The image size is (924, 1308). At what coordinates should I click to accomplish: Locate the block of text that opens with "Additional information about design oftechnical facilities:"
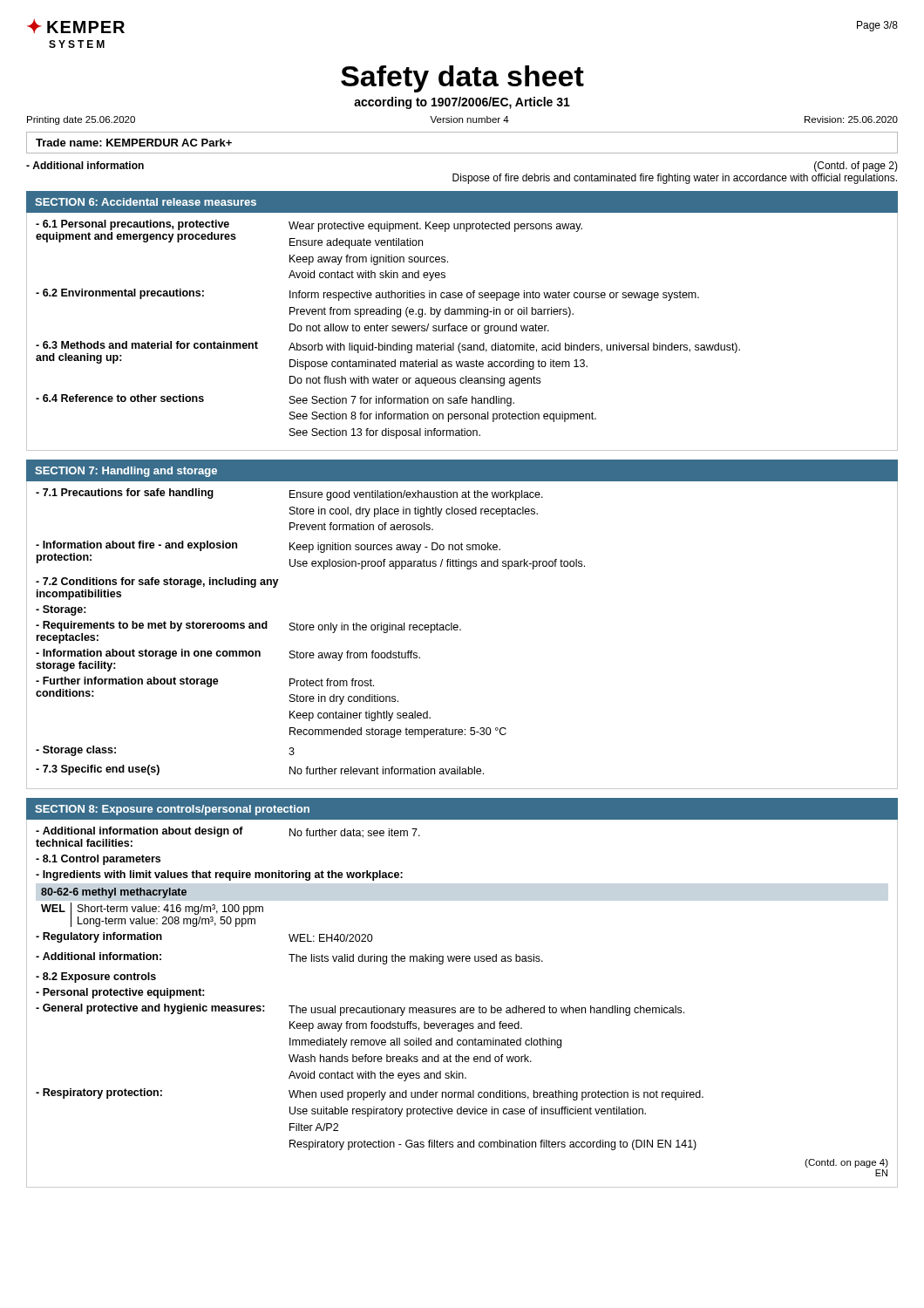(462, 1003)
